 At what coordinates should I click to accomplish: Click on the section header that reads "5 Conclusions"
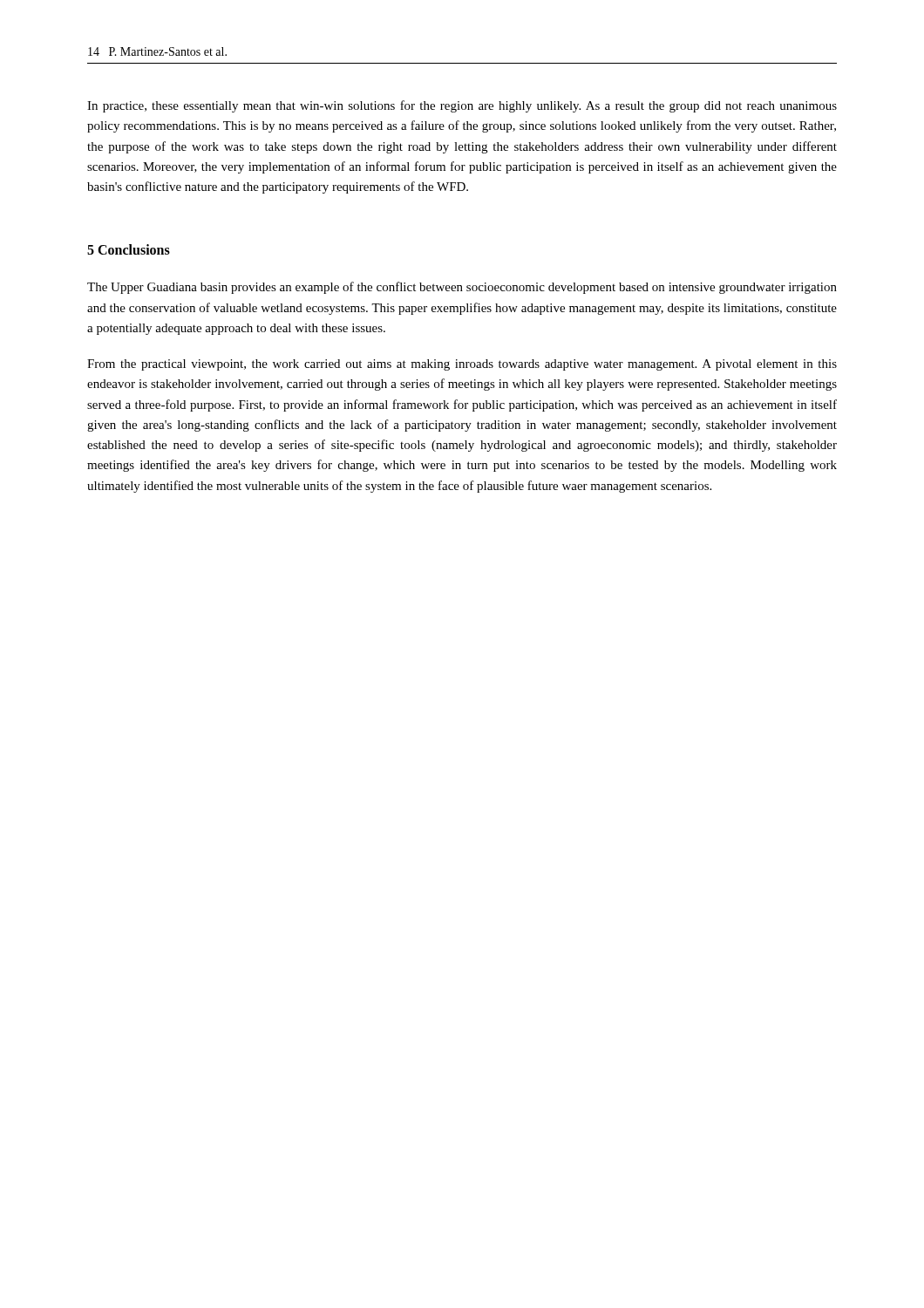pos(128,250)
